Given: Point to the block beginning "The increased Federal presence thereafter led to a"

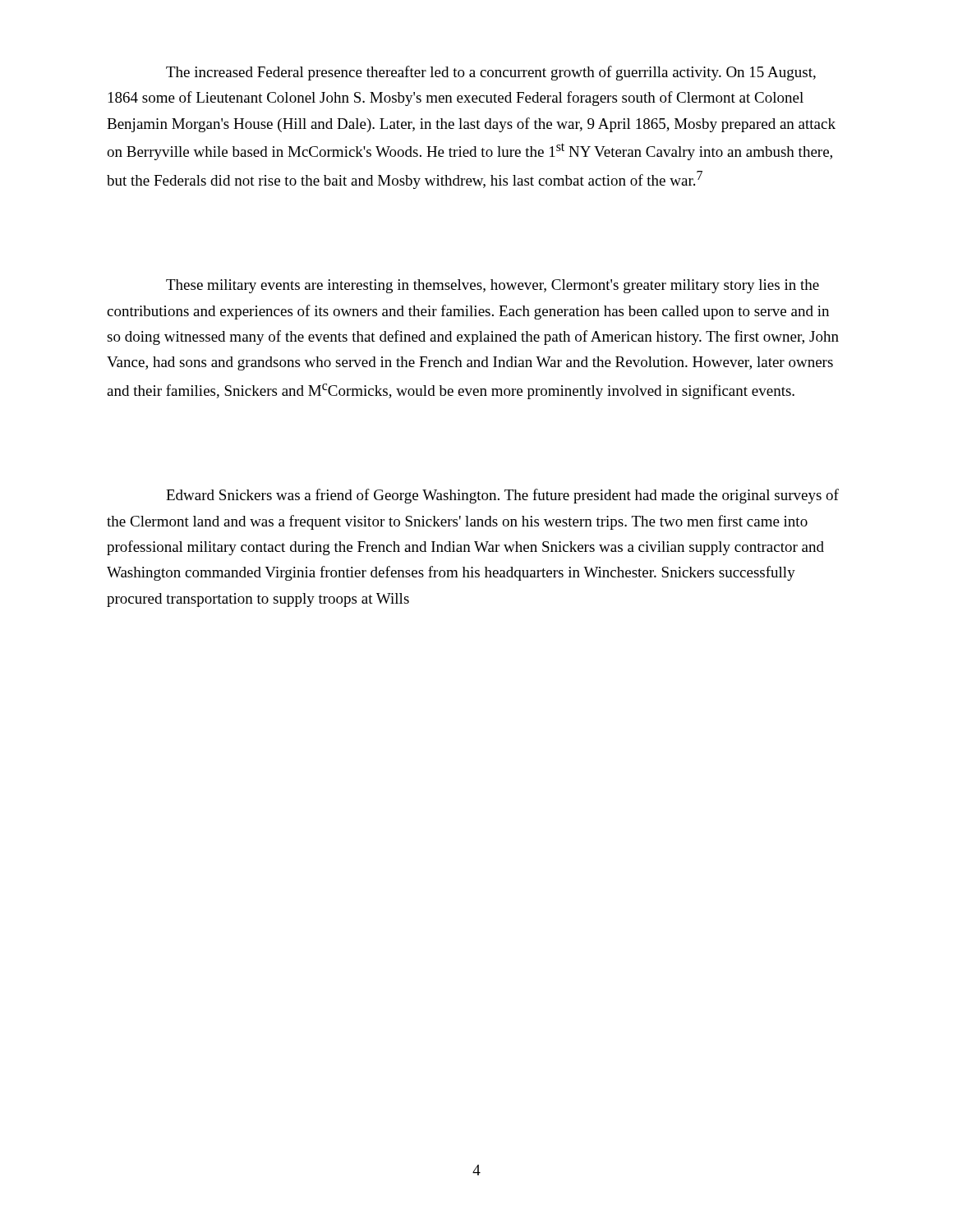Looking at the screenshot, I should coord(476,126).
